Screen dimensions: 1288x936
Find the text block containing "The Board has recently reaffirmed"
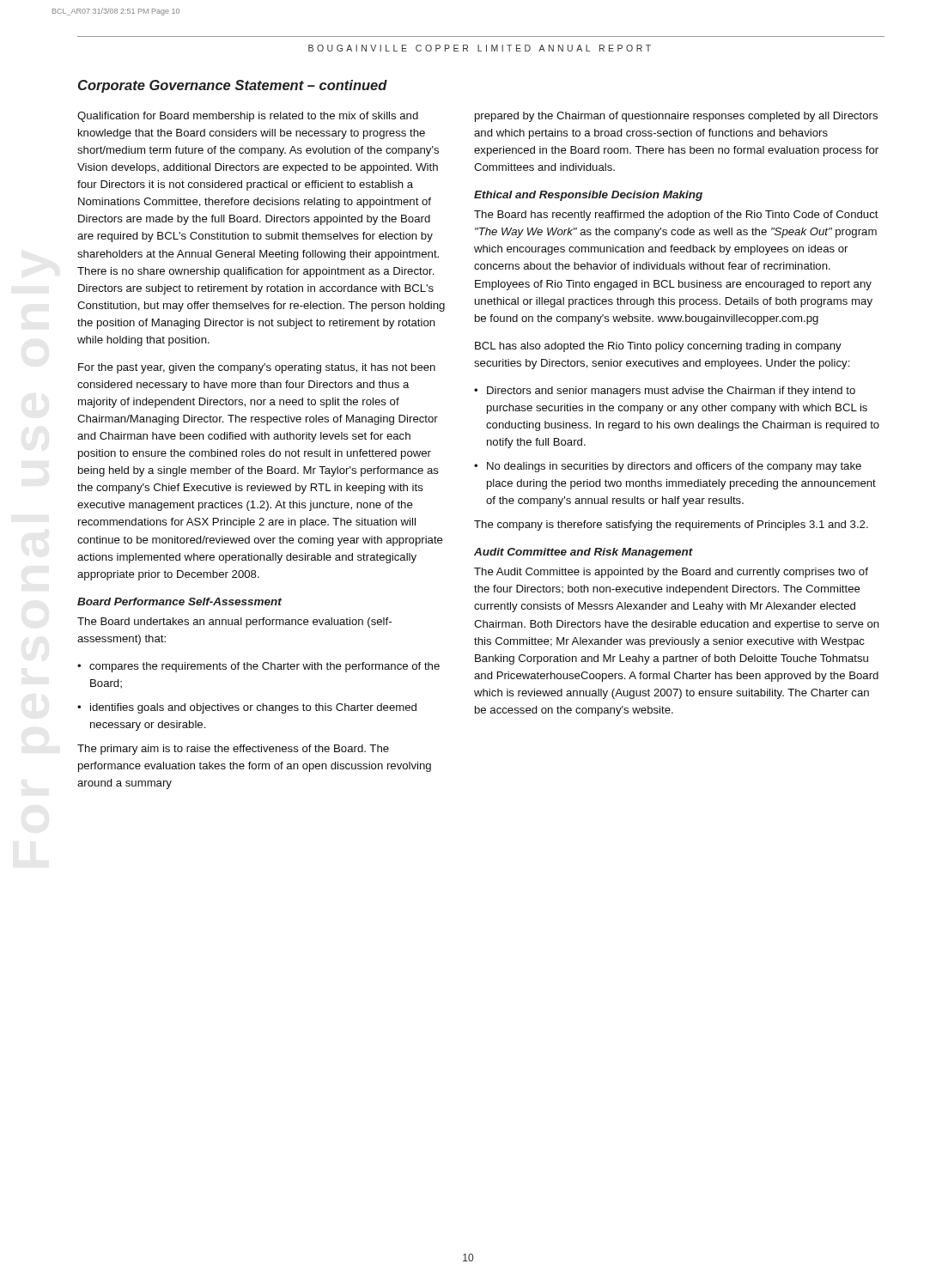point(676,266)
